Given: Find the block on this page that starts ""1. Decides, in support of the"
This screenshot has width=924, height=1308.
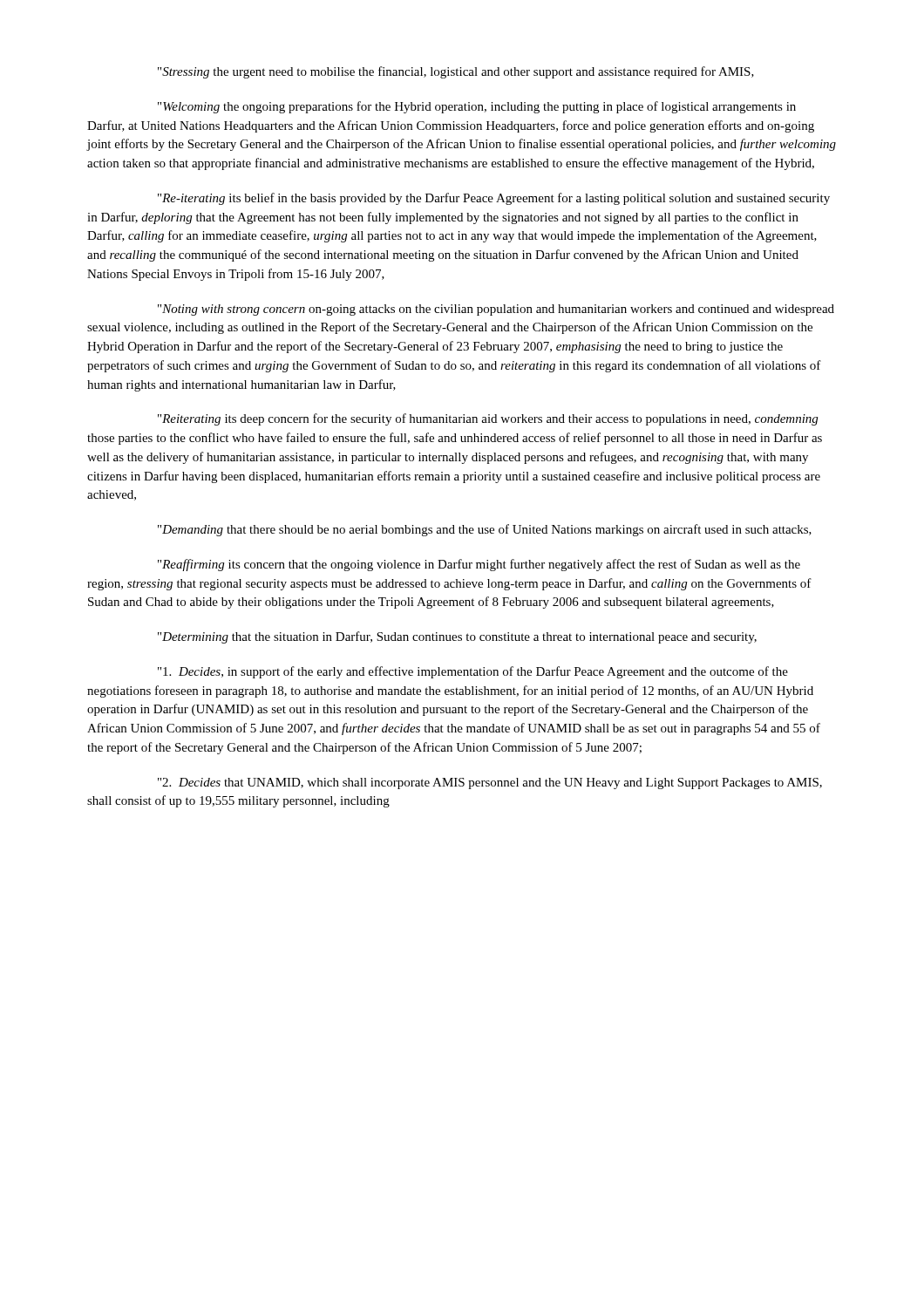Looking at the screenshot, I should click(454, 709).
